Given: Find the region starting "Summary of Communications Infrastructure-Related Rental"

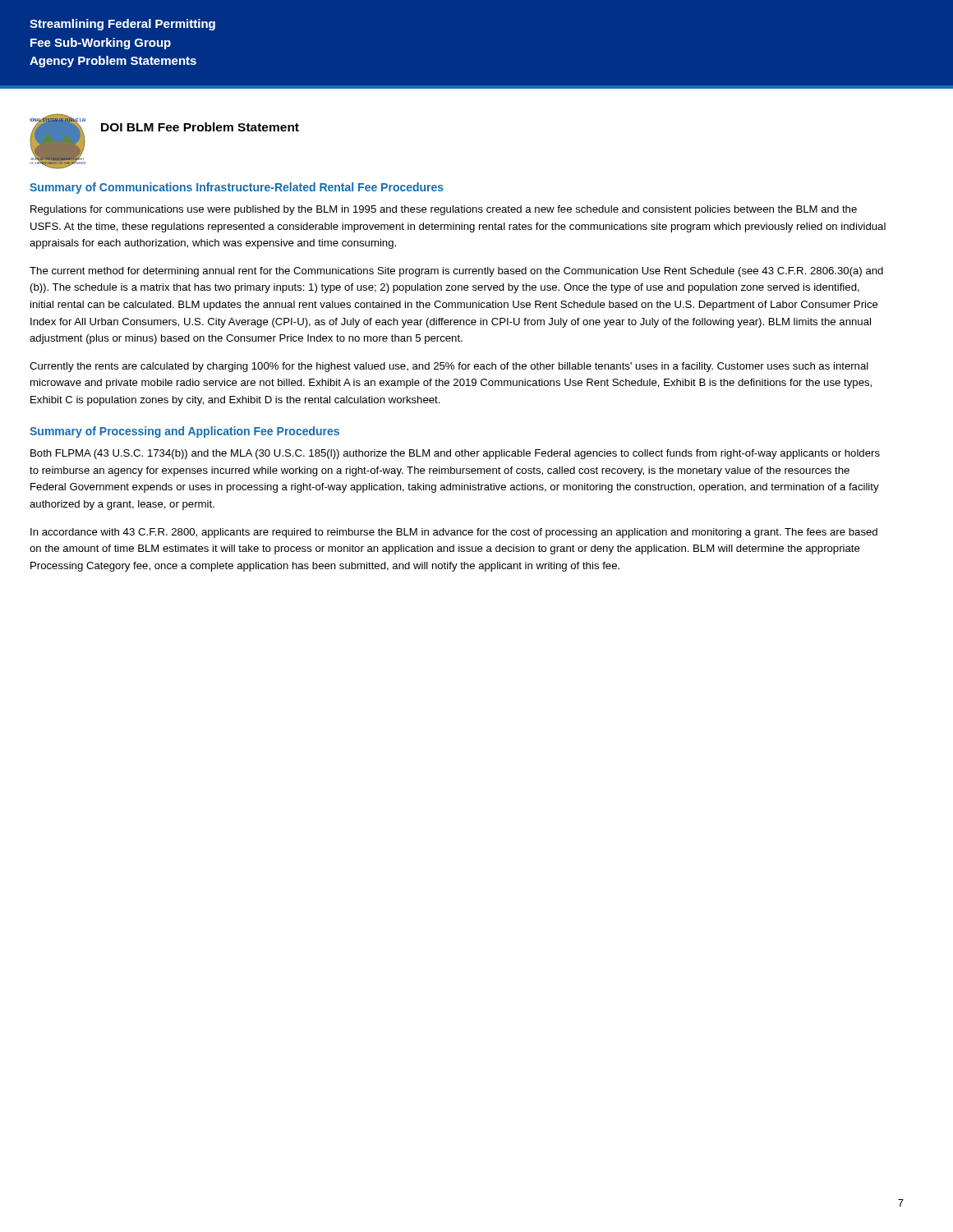Looking at the screenshot, I should tap(237, 187).
